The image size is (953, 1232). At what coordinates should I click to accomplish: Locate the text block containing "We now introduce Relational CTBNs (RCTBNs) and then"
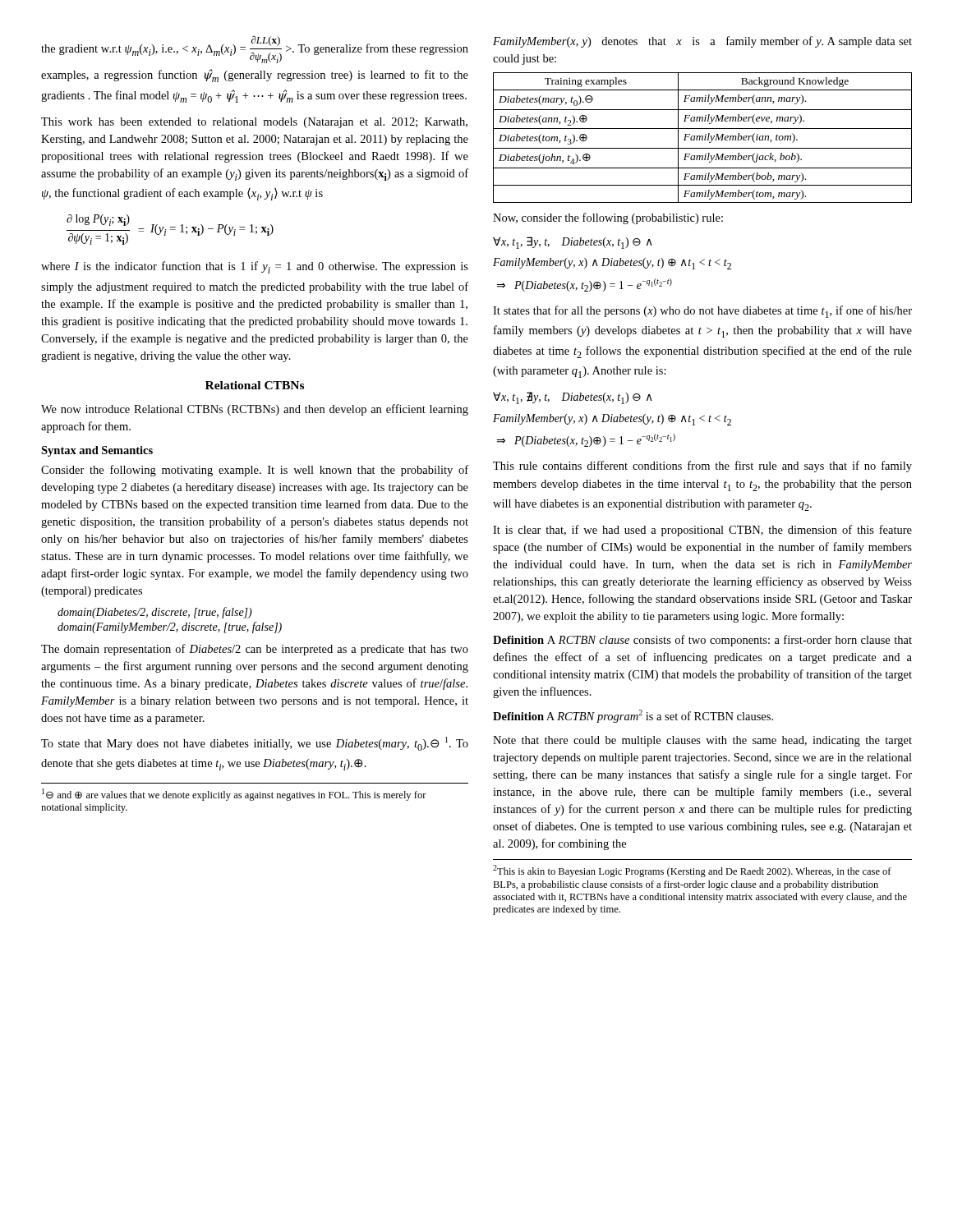click(x=255, y=418)
